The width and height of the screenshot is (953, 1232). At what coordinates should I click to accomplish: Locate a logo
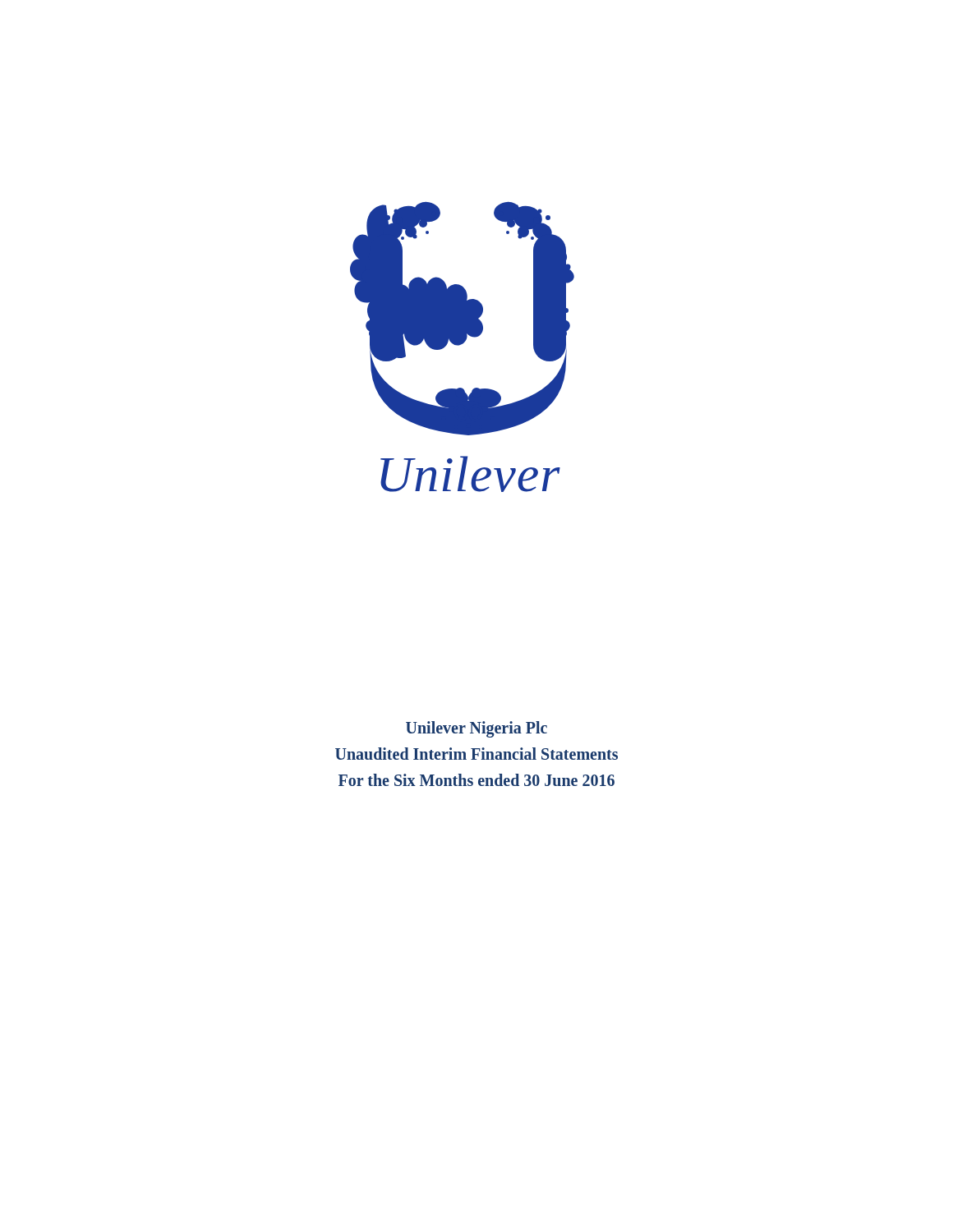(x=476, y=361)
